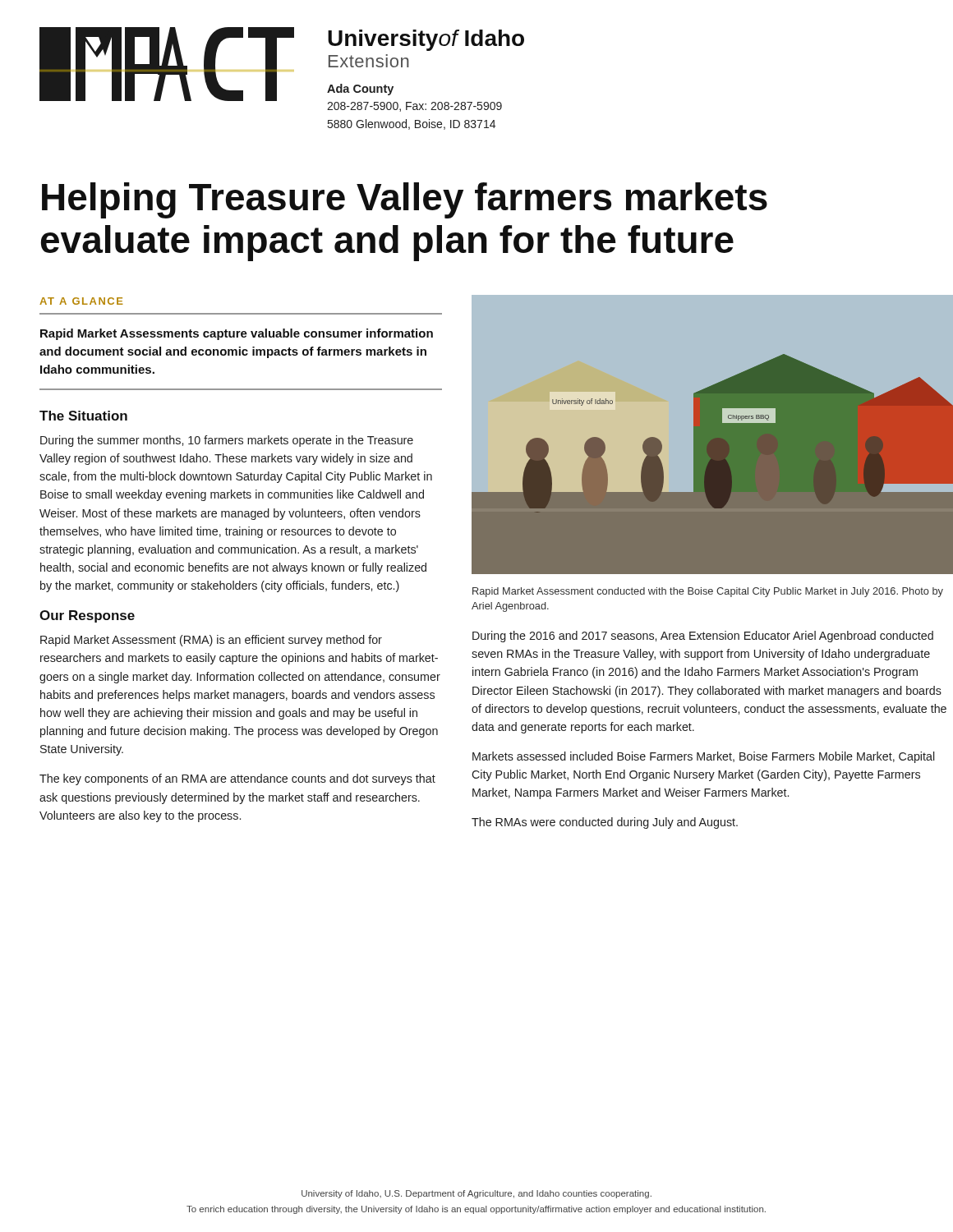Navigate to the text block starting "During the summer months, 10 farmers"

(236, 513)
